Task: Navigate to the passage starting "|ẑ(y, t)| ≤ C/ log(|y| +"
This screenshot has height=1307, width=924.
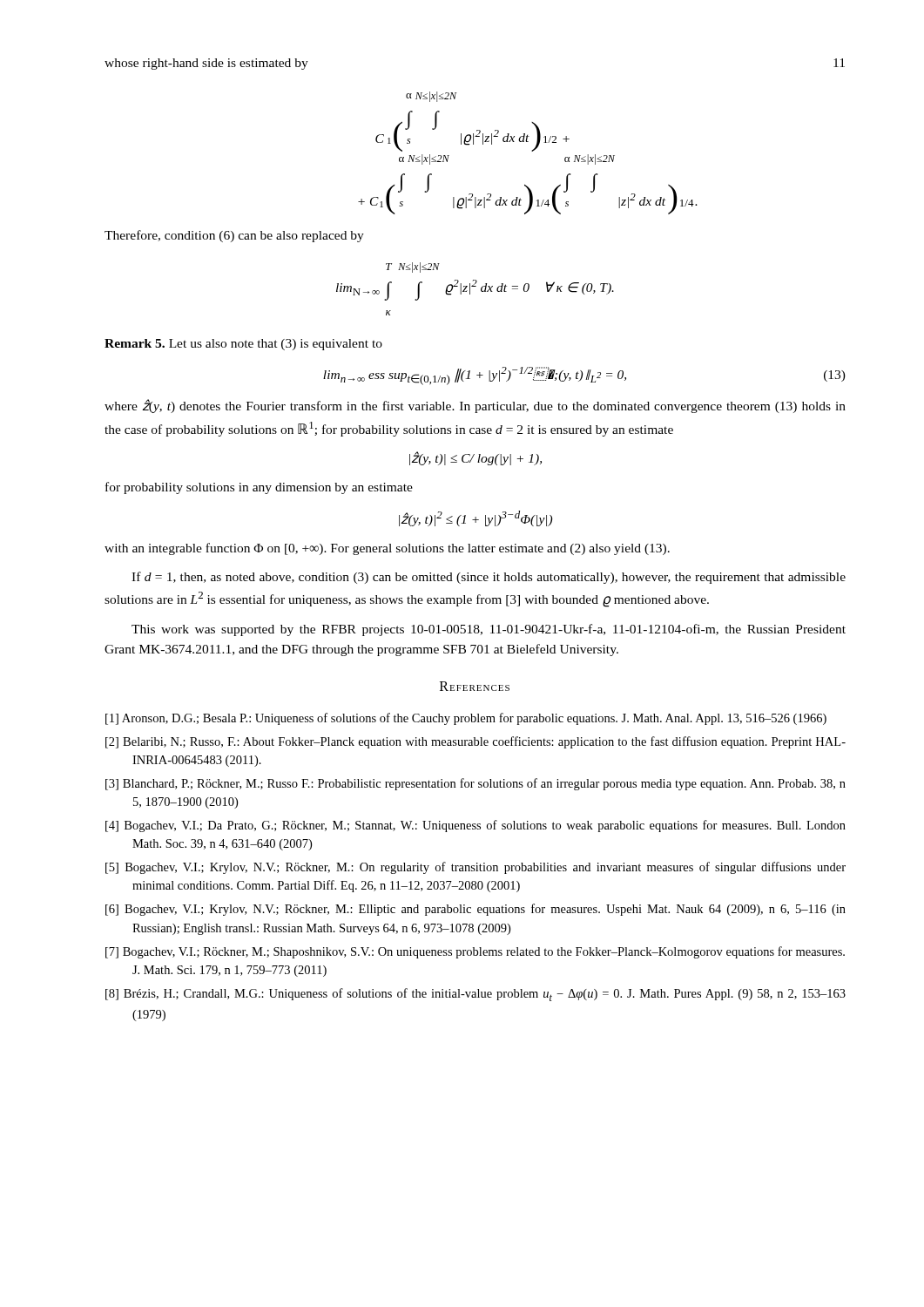Action: 475,458
